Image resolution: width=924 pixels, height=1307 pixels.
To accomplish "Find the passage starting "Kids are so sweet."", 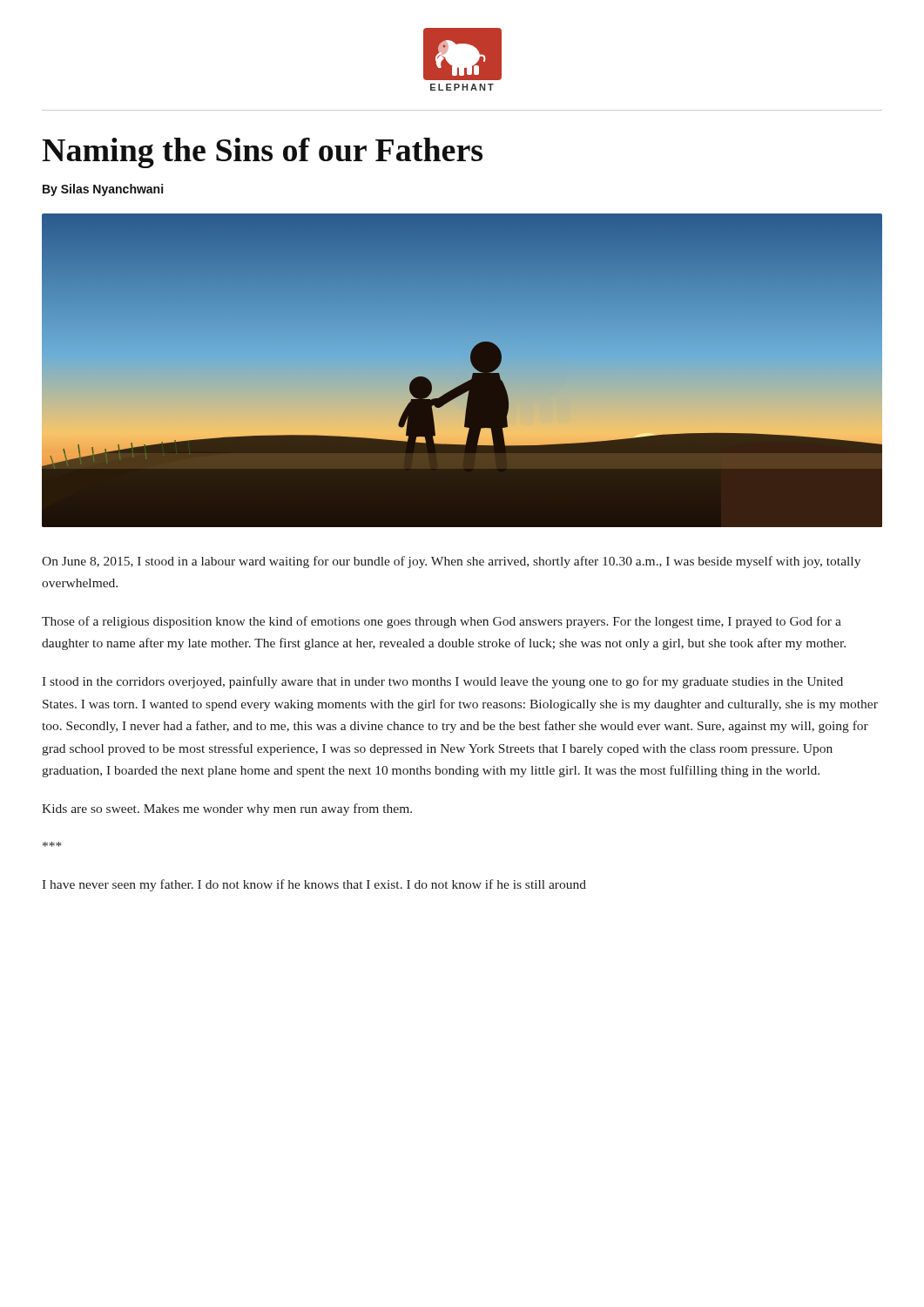I will pos(227,808).
